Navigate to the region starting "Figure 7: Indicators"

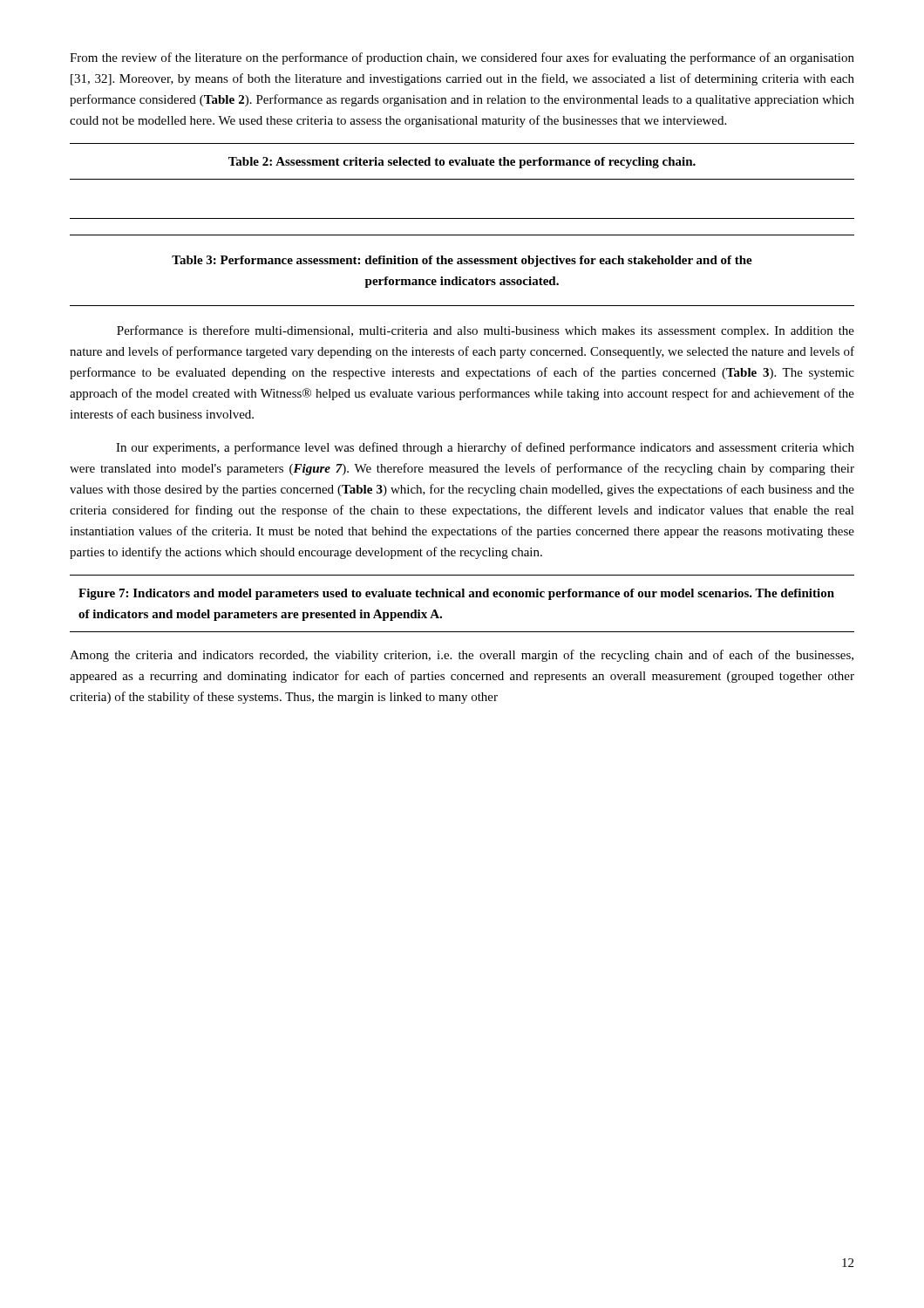click(456, 603)
